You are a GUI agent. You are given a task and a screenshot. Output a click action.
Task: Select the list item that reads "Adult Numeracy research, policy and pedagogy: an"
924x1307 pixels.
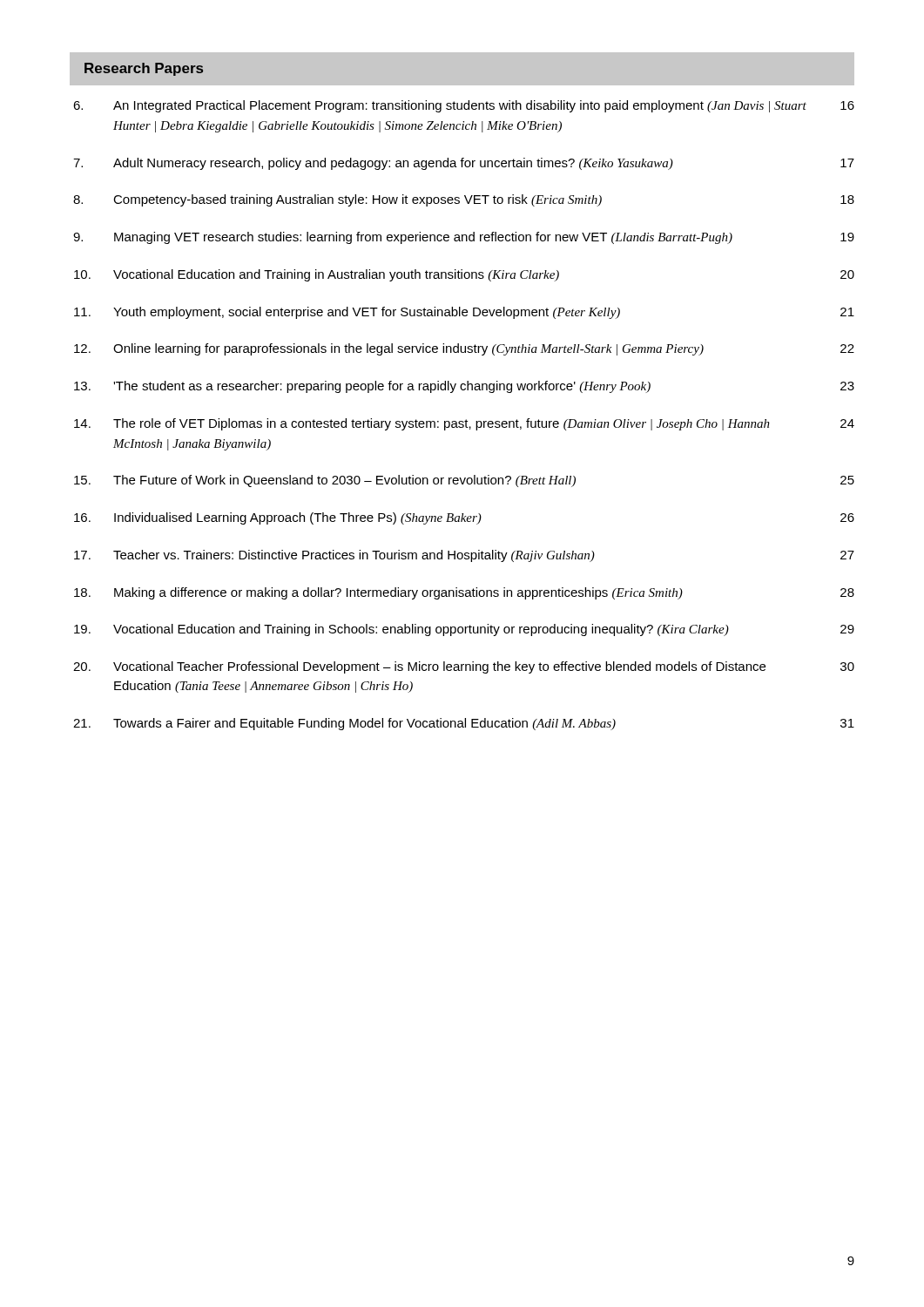click(393, 162)
